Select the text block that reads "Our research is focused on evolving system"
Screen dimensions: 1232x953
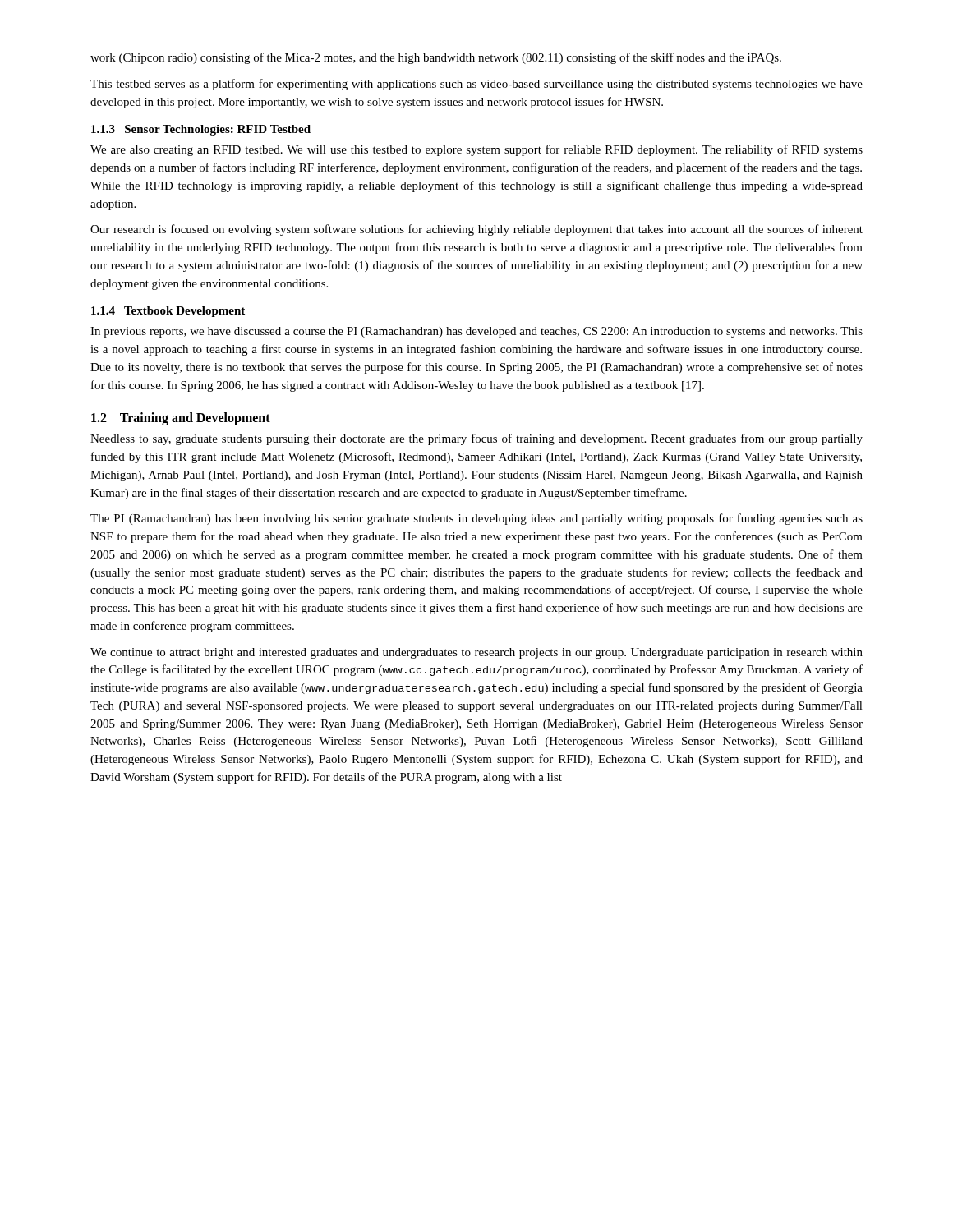tap(476, 257)
